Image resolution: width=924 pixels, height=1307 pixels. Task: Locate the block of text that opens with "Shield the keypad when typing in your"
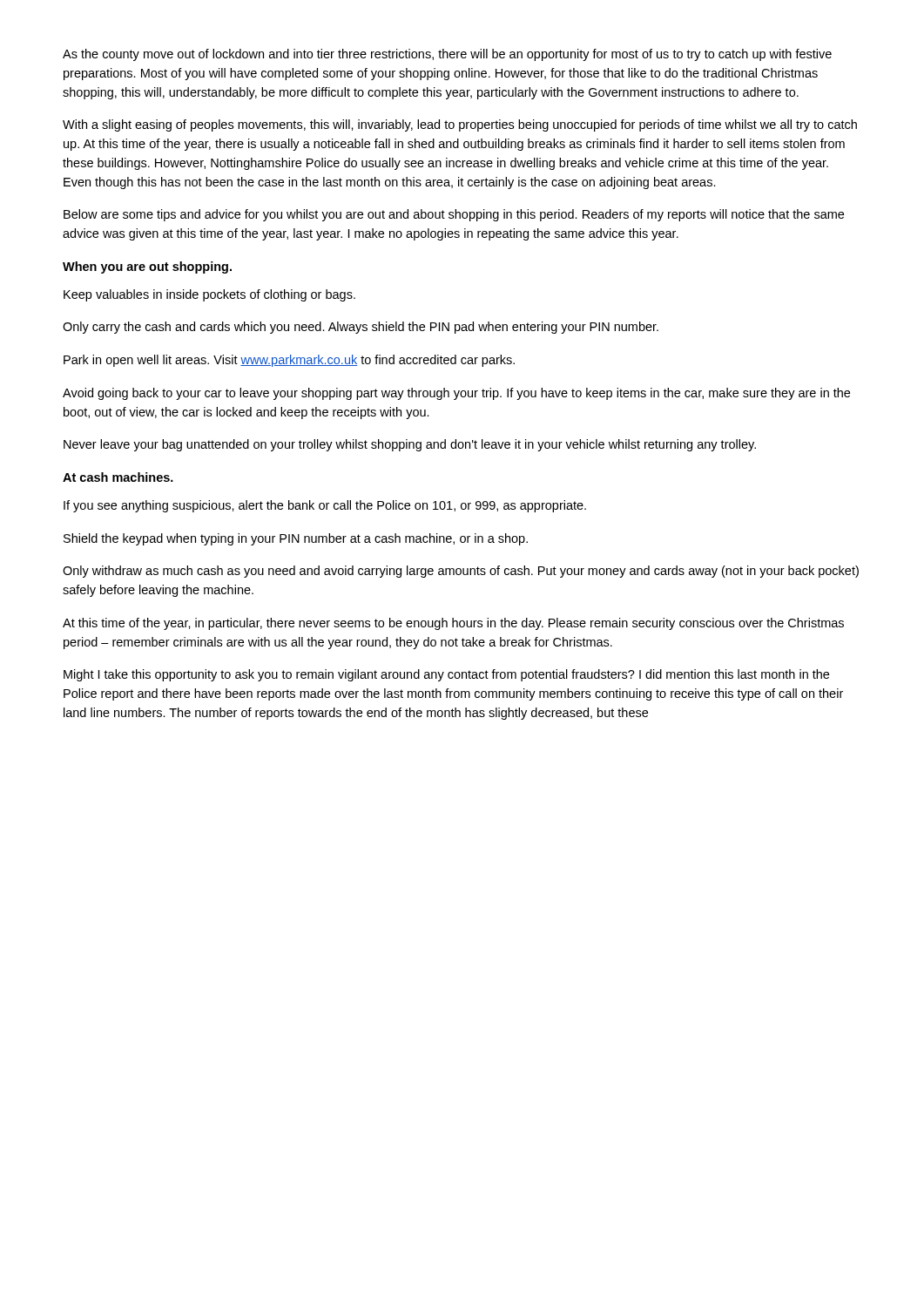coord(296,538)
